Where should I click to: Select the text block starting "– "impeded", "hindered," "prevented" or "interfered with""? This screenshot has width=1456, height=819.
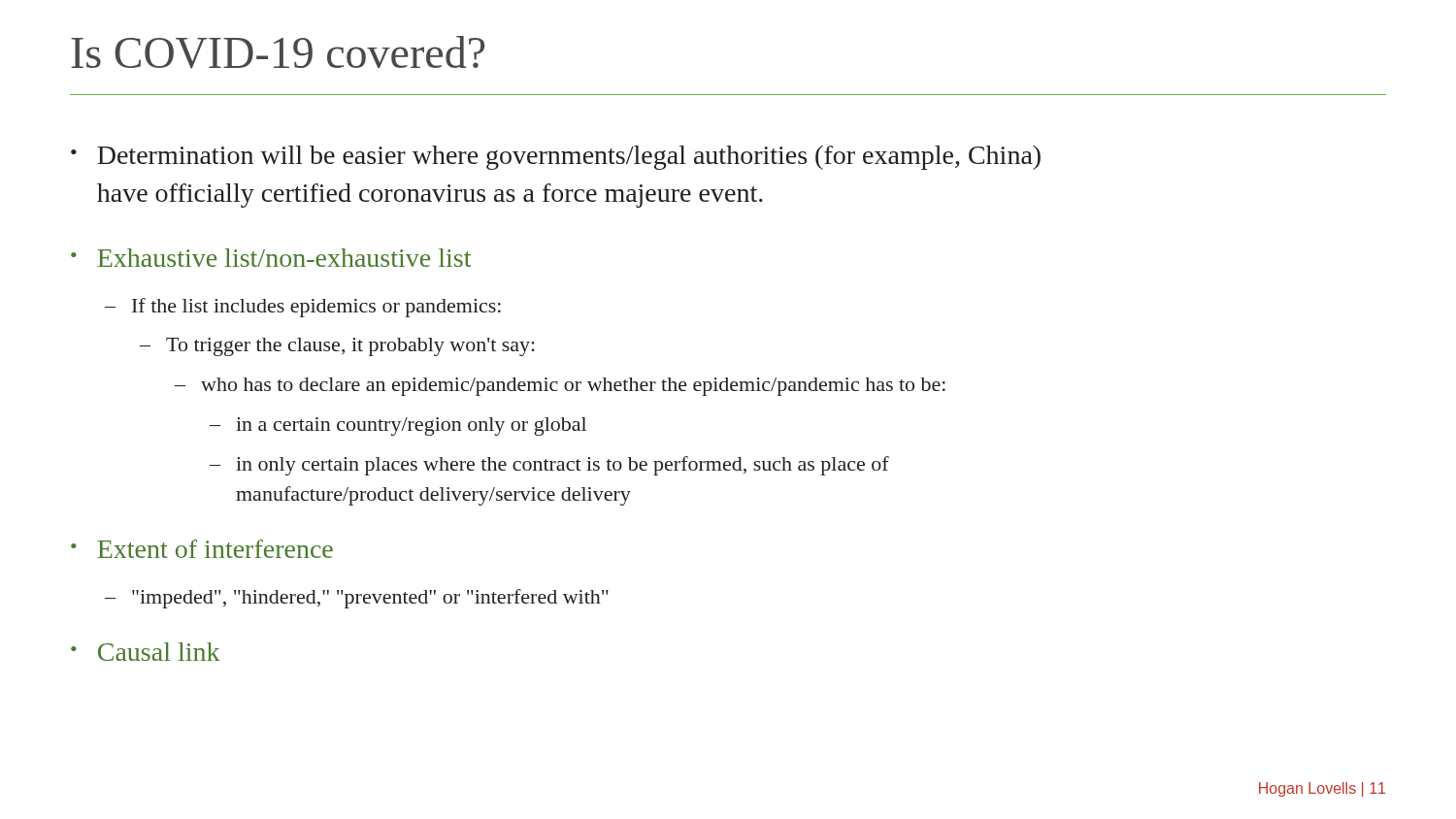(x=357, y=597)
